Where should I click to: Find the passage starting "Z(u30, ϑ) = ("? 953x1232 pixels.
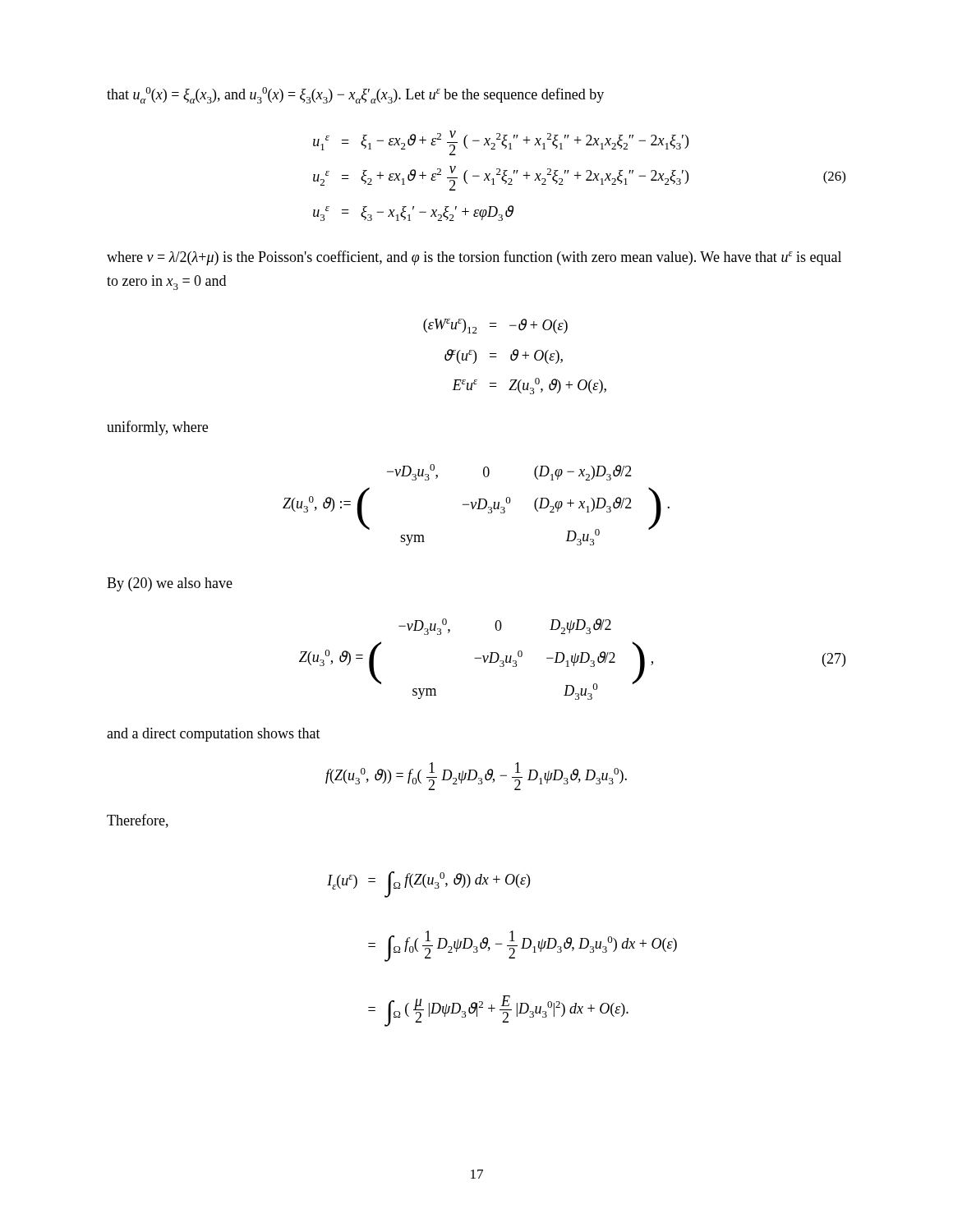(573, 659)
